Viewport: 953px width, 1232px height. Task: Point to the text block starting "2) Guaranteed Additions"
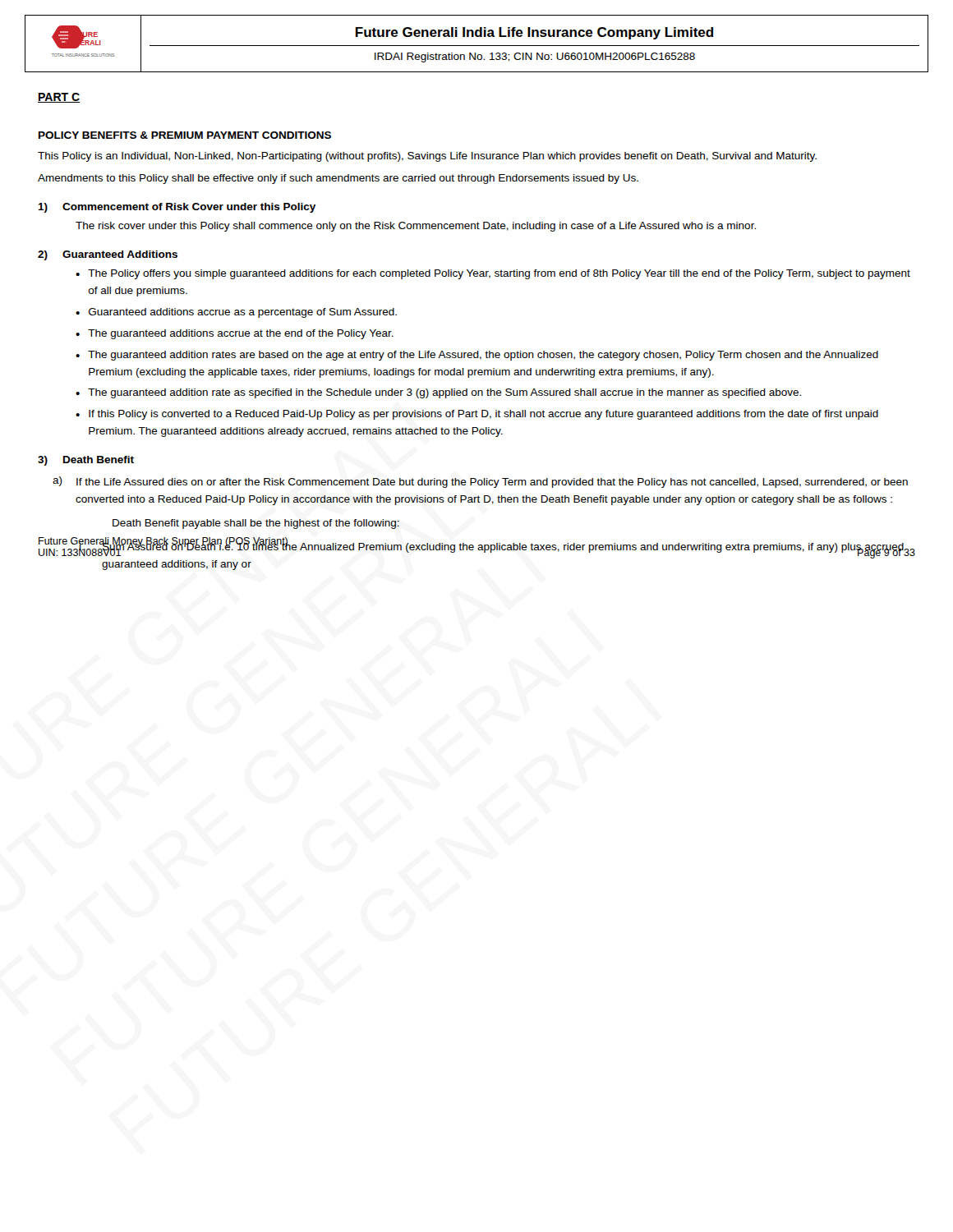[x=476, y=344]
